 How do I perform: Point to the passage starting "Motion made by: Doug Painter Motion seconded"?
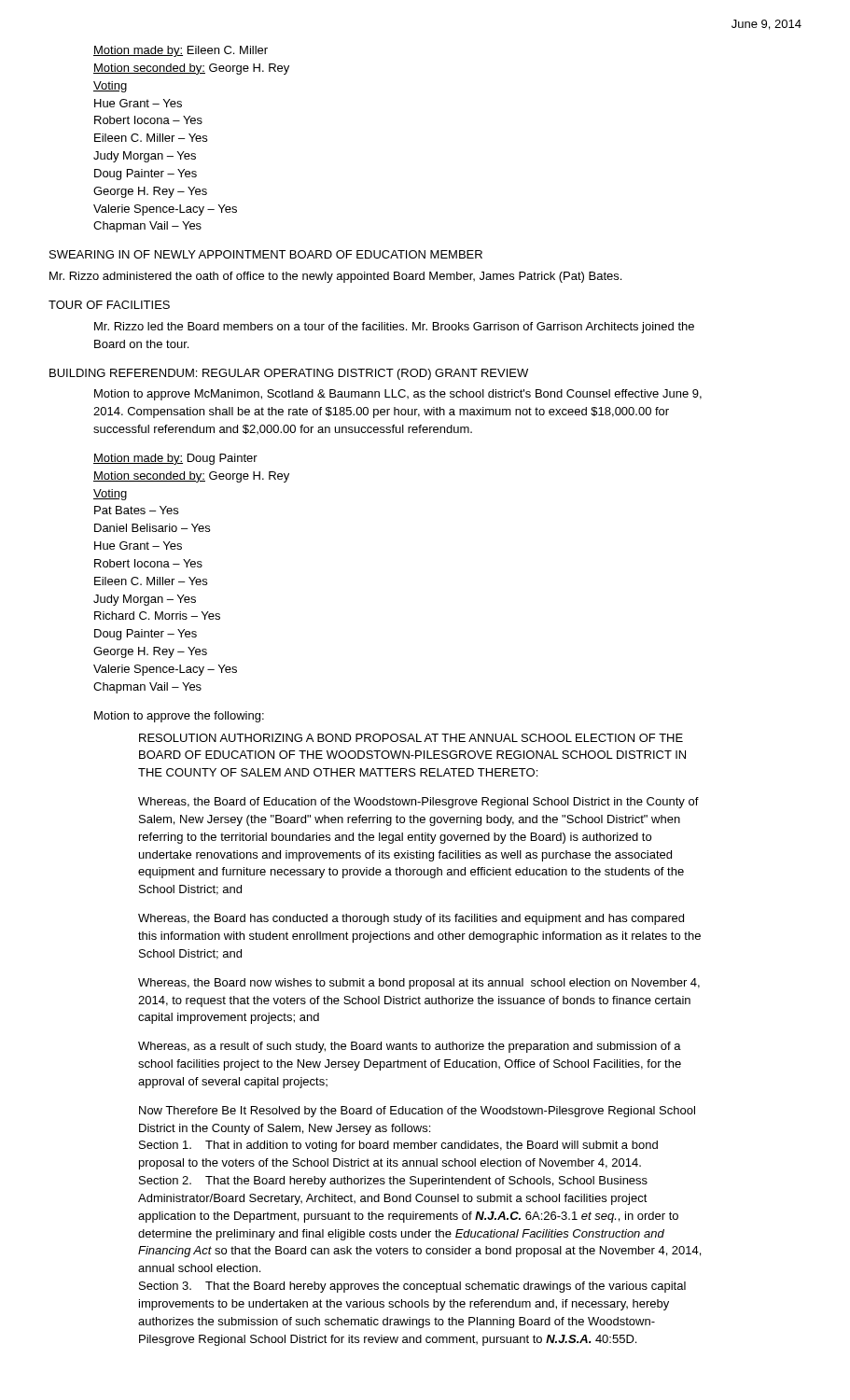pyautogui.click(x=175, y=459)
